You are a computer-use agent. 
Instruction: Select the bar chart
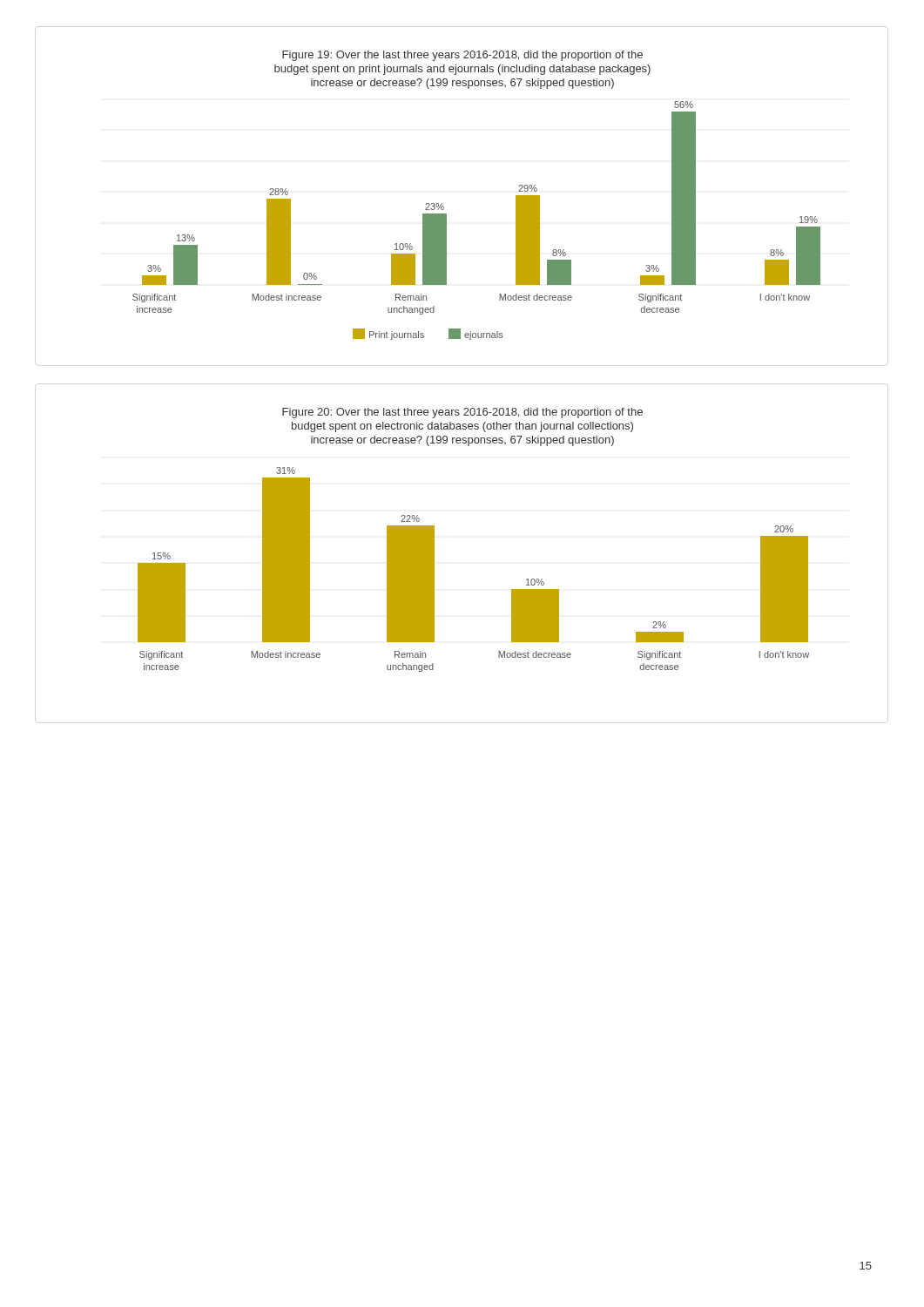point(462,553)
